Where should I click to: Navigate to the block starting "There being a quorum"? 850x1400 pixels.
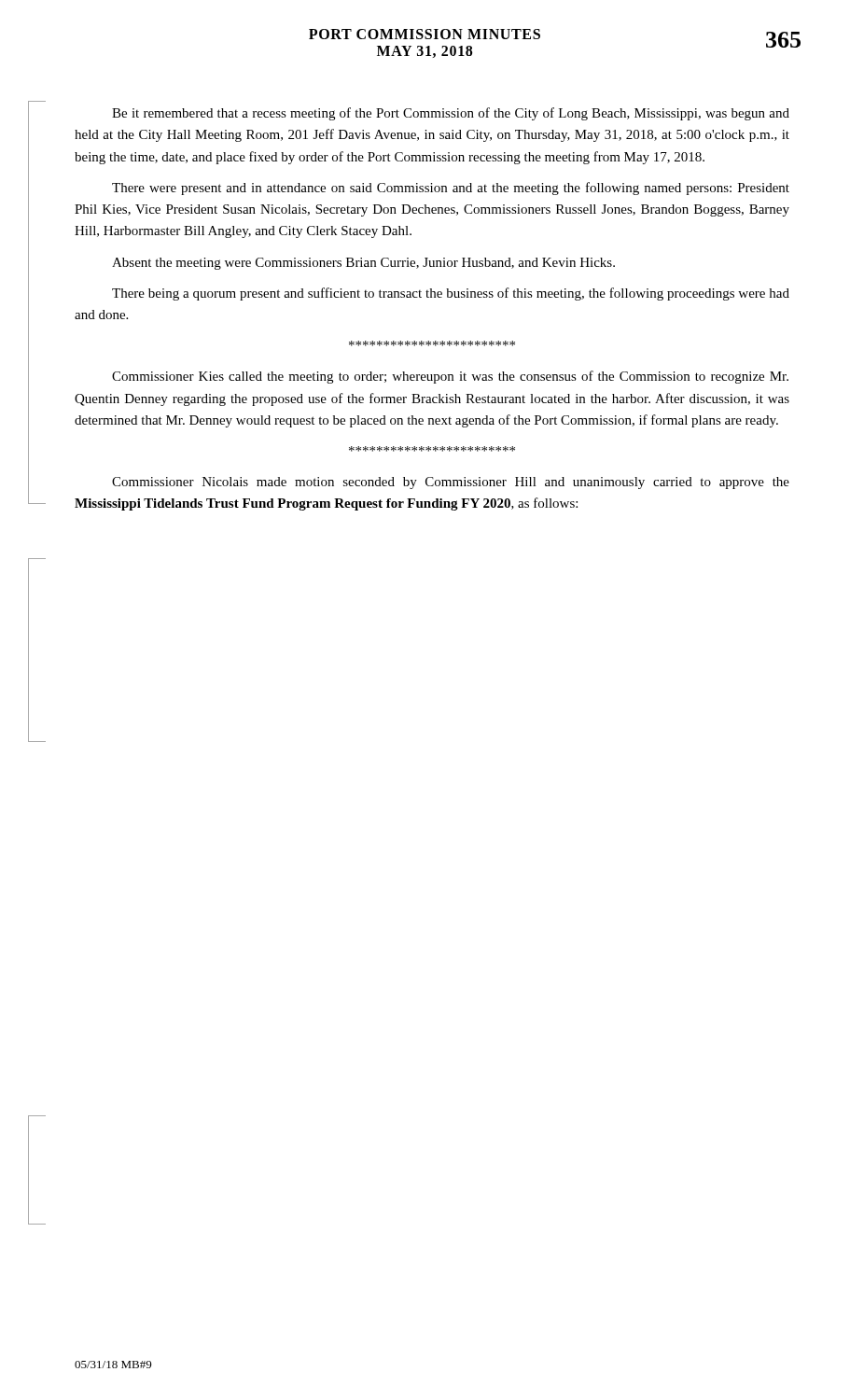432,304
